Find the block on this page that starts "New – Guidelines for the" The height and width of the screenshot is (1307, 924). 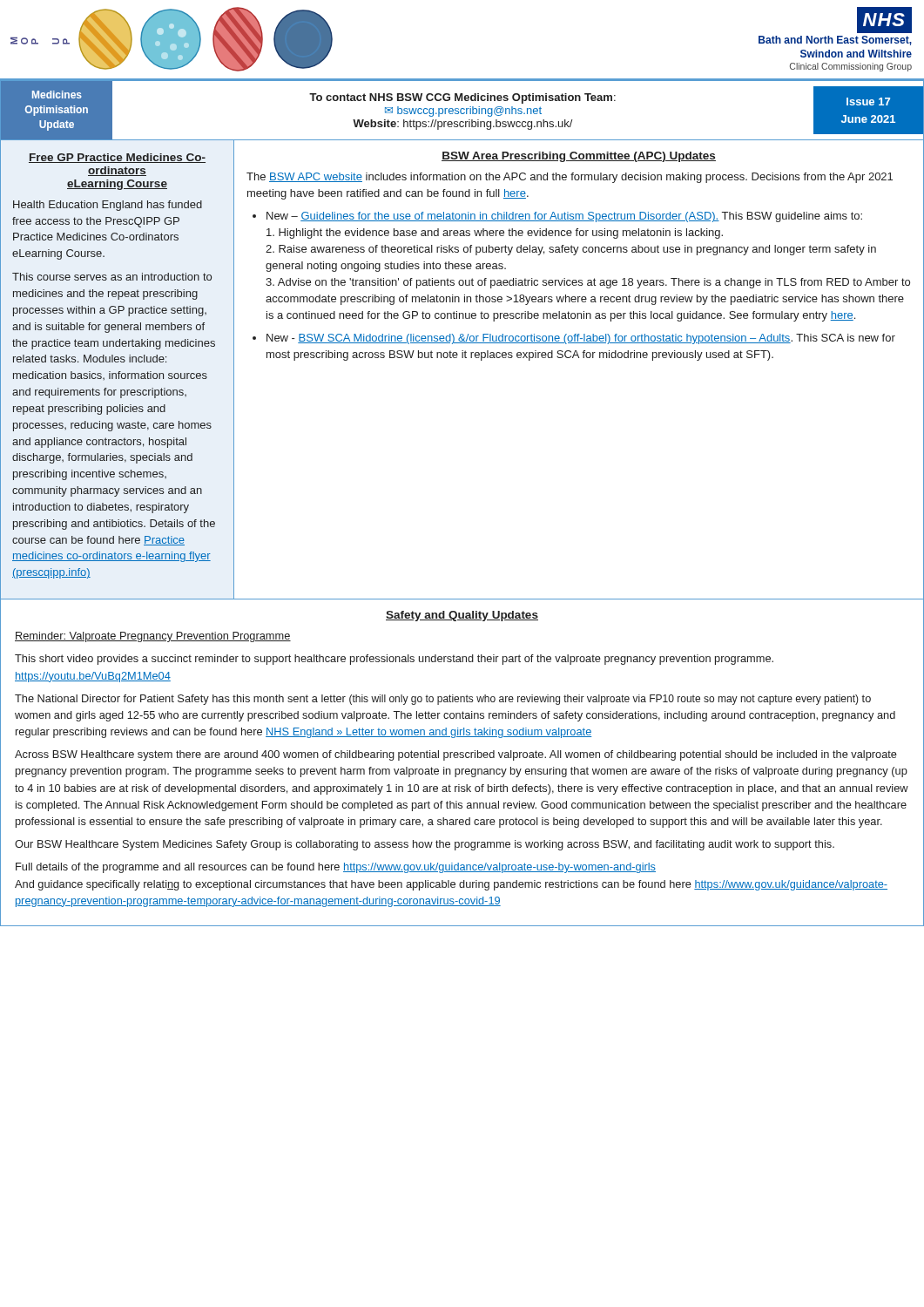coord(564,217)
